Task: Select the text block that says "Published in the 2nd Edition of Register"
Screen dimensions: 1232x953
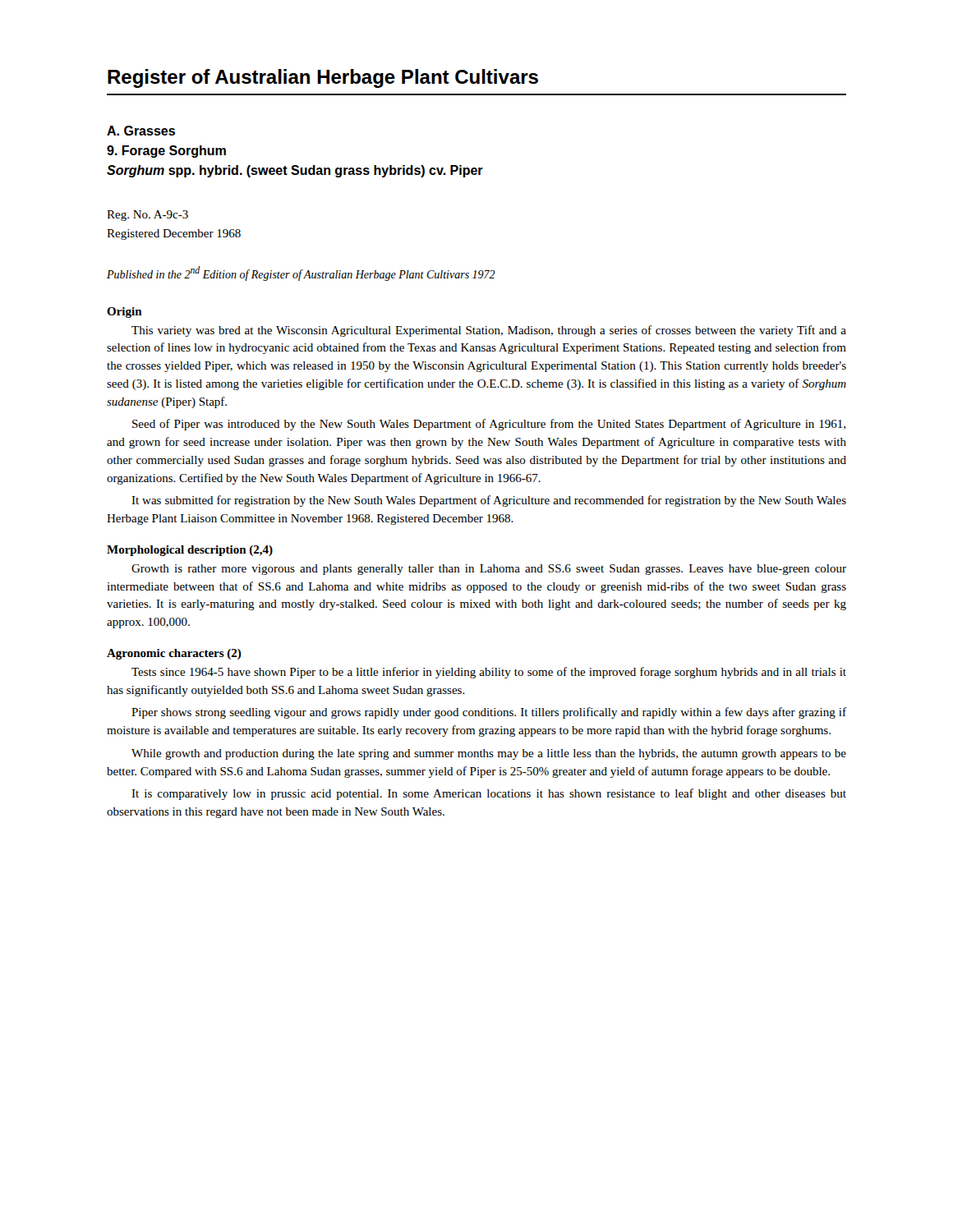Action: coord(301,273)
